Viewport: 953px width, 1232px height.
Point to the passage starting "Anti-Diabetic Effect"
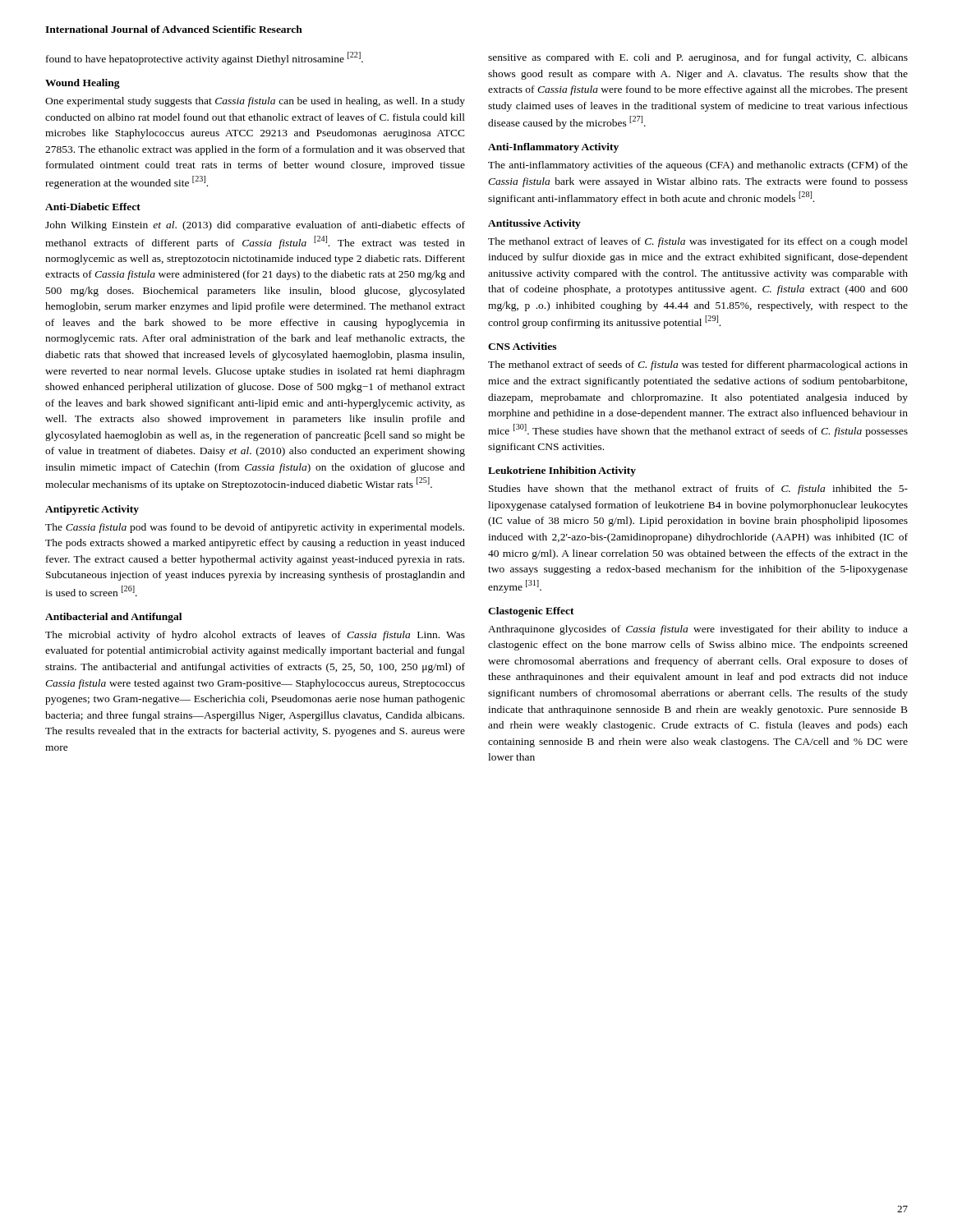[93, 206]
